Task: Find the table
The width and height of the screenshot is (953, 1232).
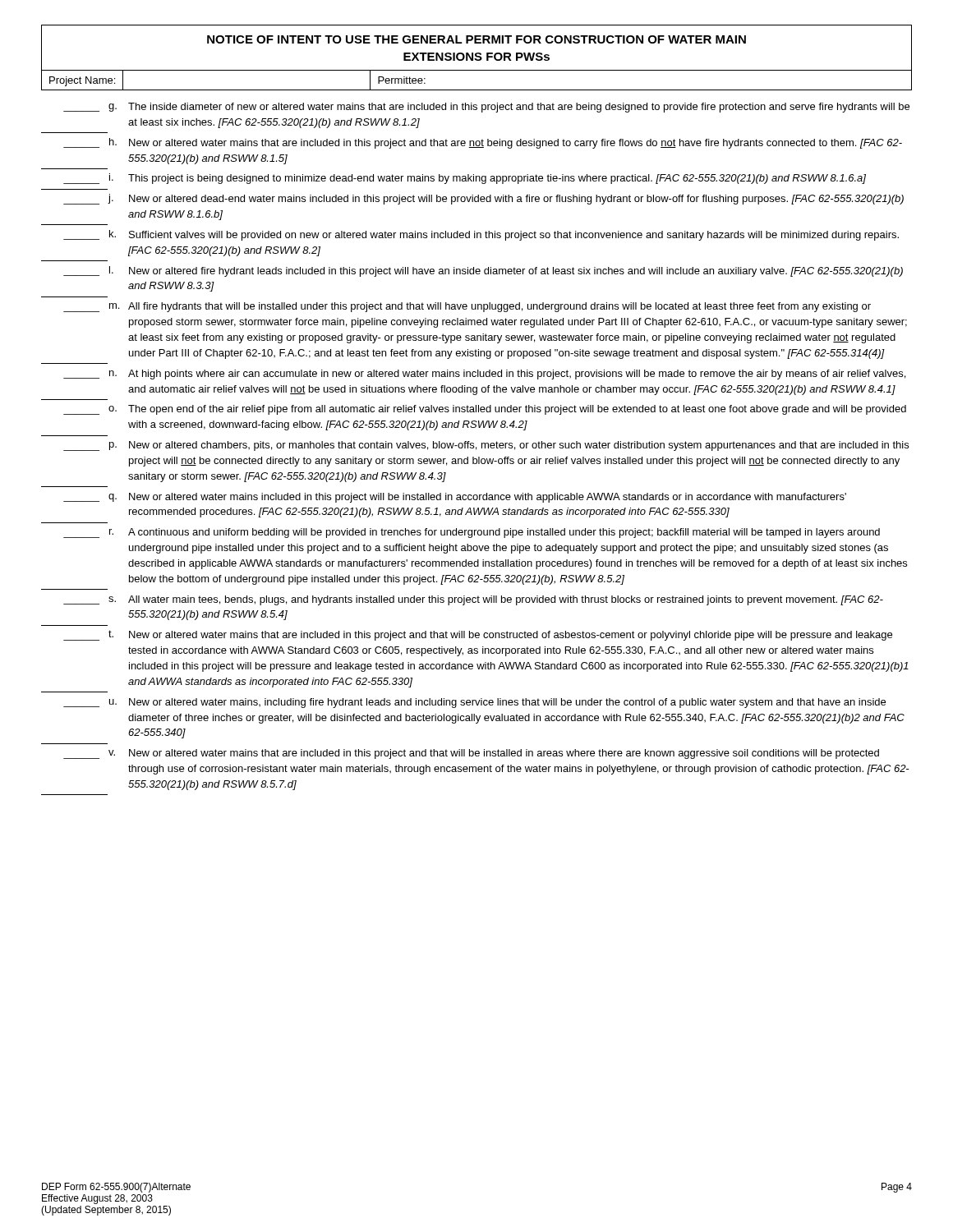Action: point(476,80)
